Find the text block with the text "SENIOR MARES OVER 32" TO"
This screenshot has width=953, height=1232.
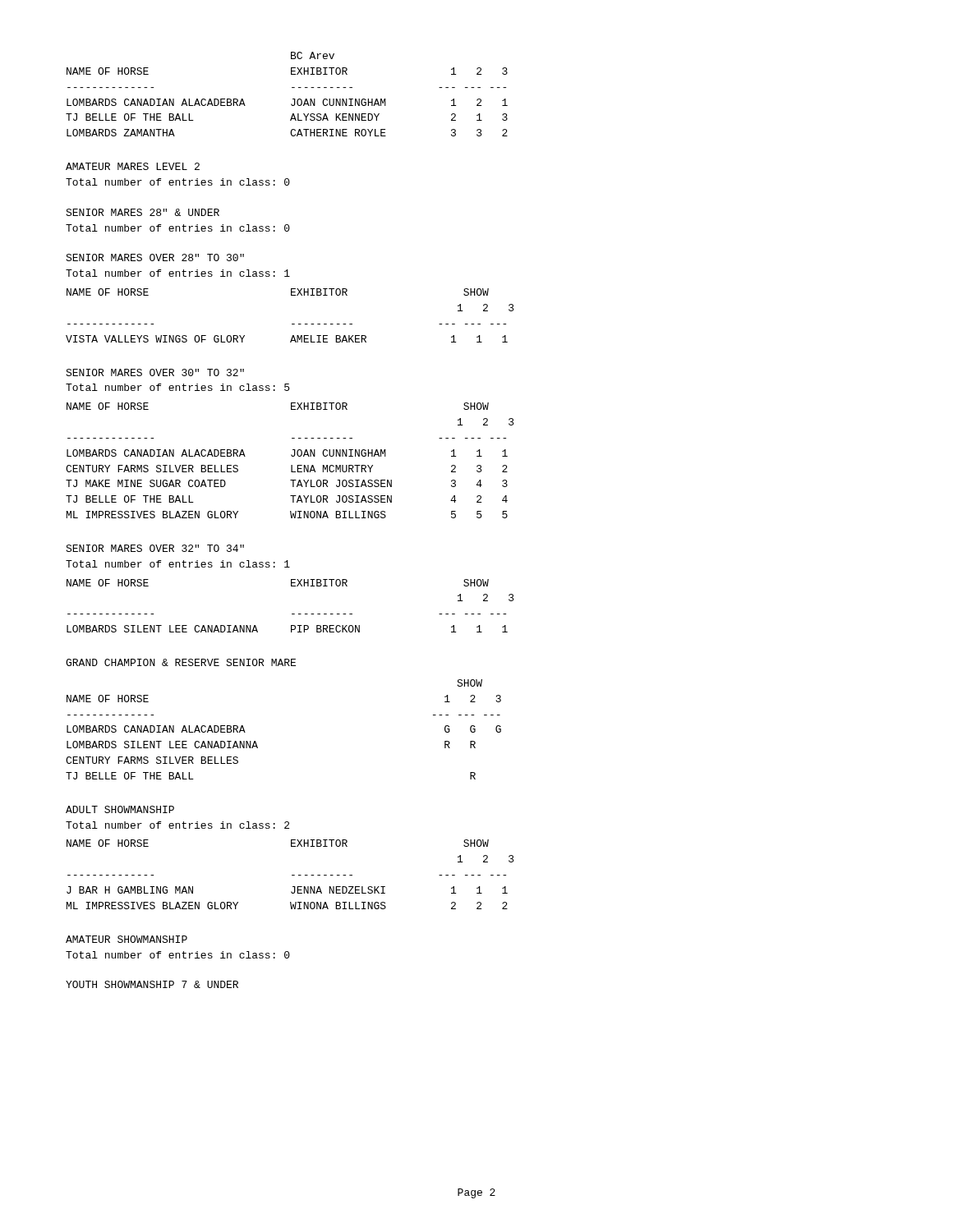tap(155, 548)
